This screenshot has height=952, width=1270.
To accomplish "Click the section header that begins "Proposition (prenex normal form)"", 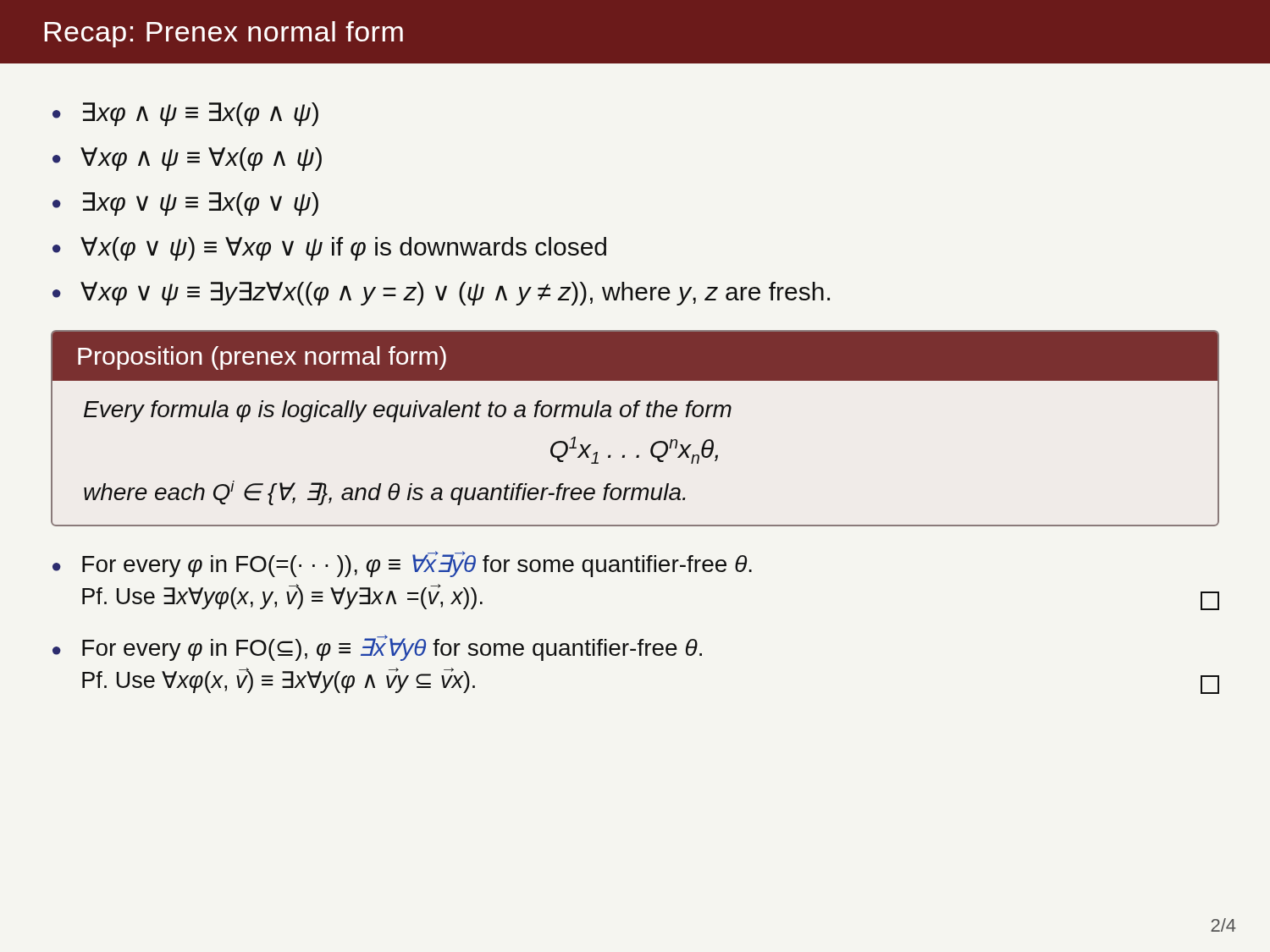I will tap(635, 428).
